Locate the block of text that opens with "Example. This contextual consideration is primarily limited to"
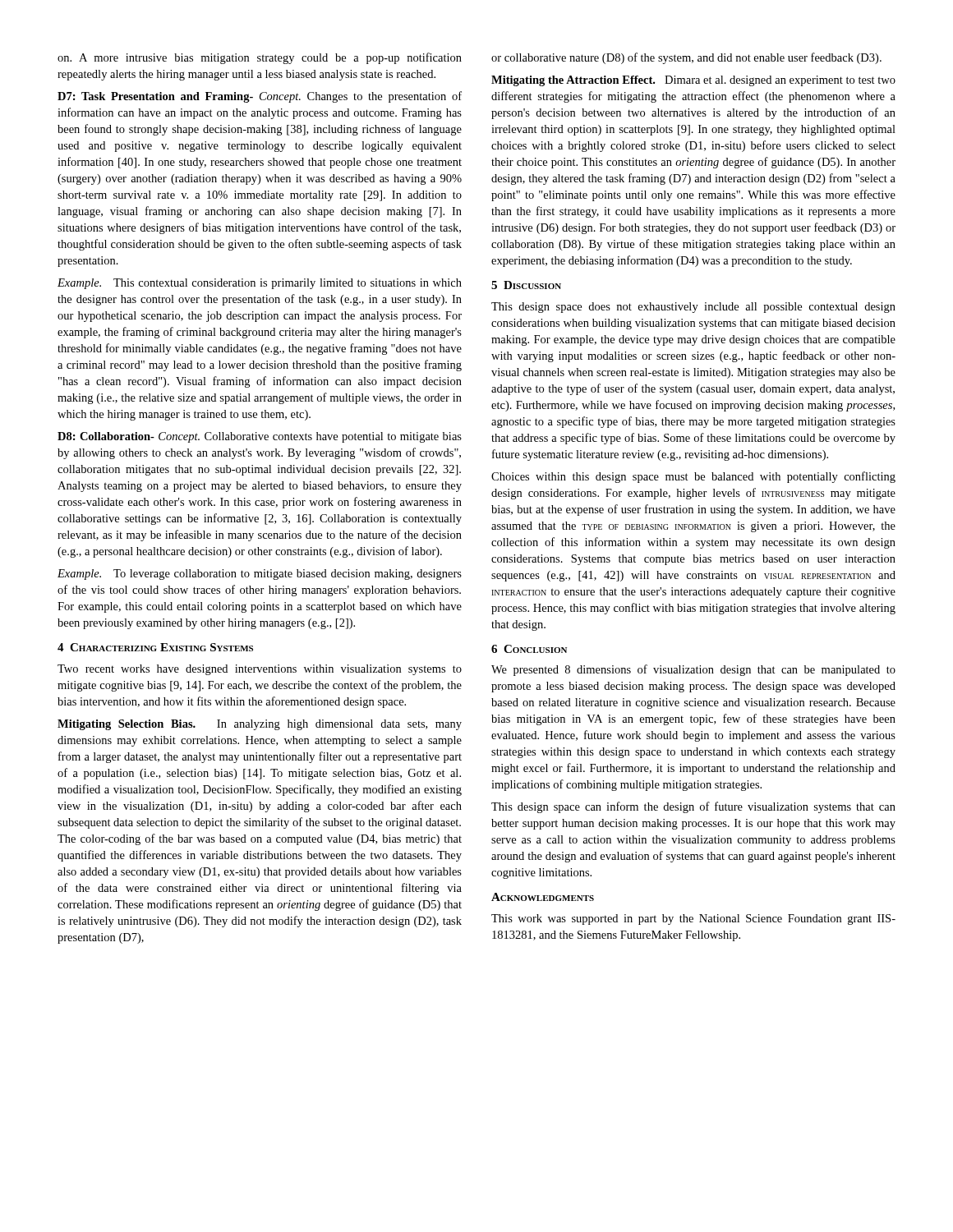This screenshot has height=1232, width=953. click(260, 348)
